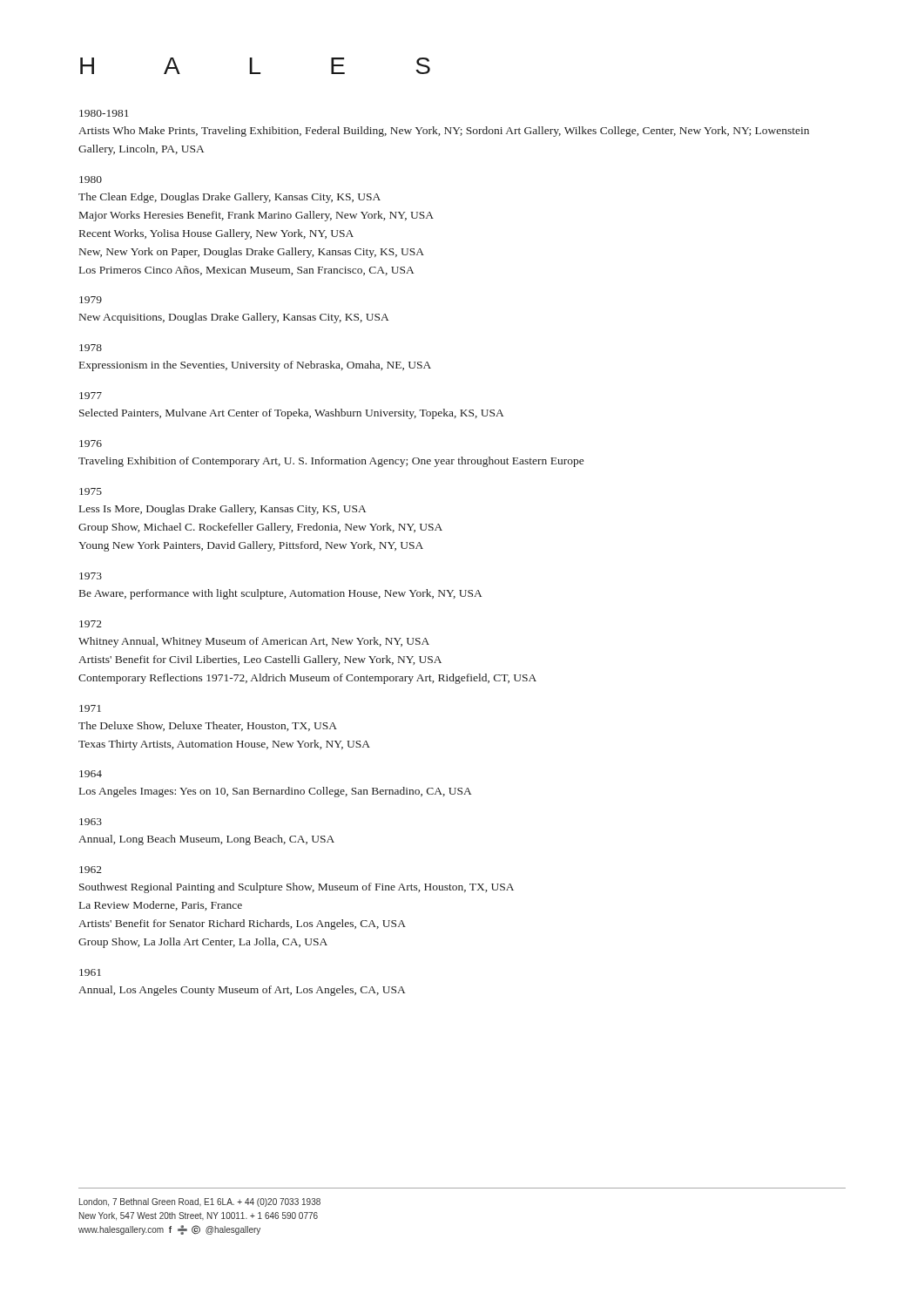Find the block on this page that starts "1978 Expressionism in the Seventies, University of"
The height and width of the screenshot is (1307, 924).
tap(91, 348)
